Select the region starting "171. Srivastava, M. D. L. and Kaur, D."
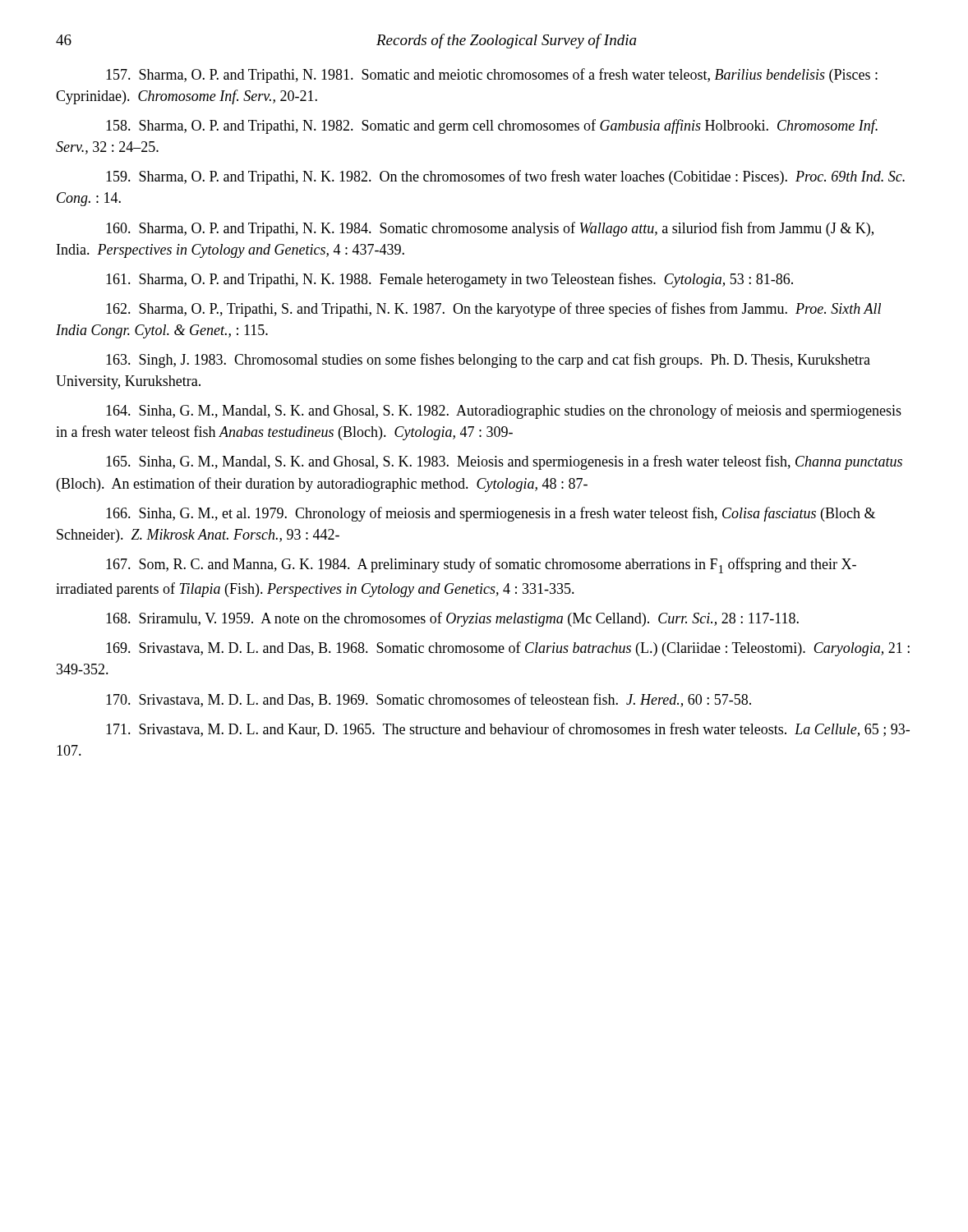The width and height of the screenshot is (968, 1232). tap(483, 740)
